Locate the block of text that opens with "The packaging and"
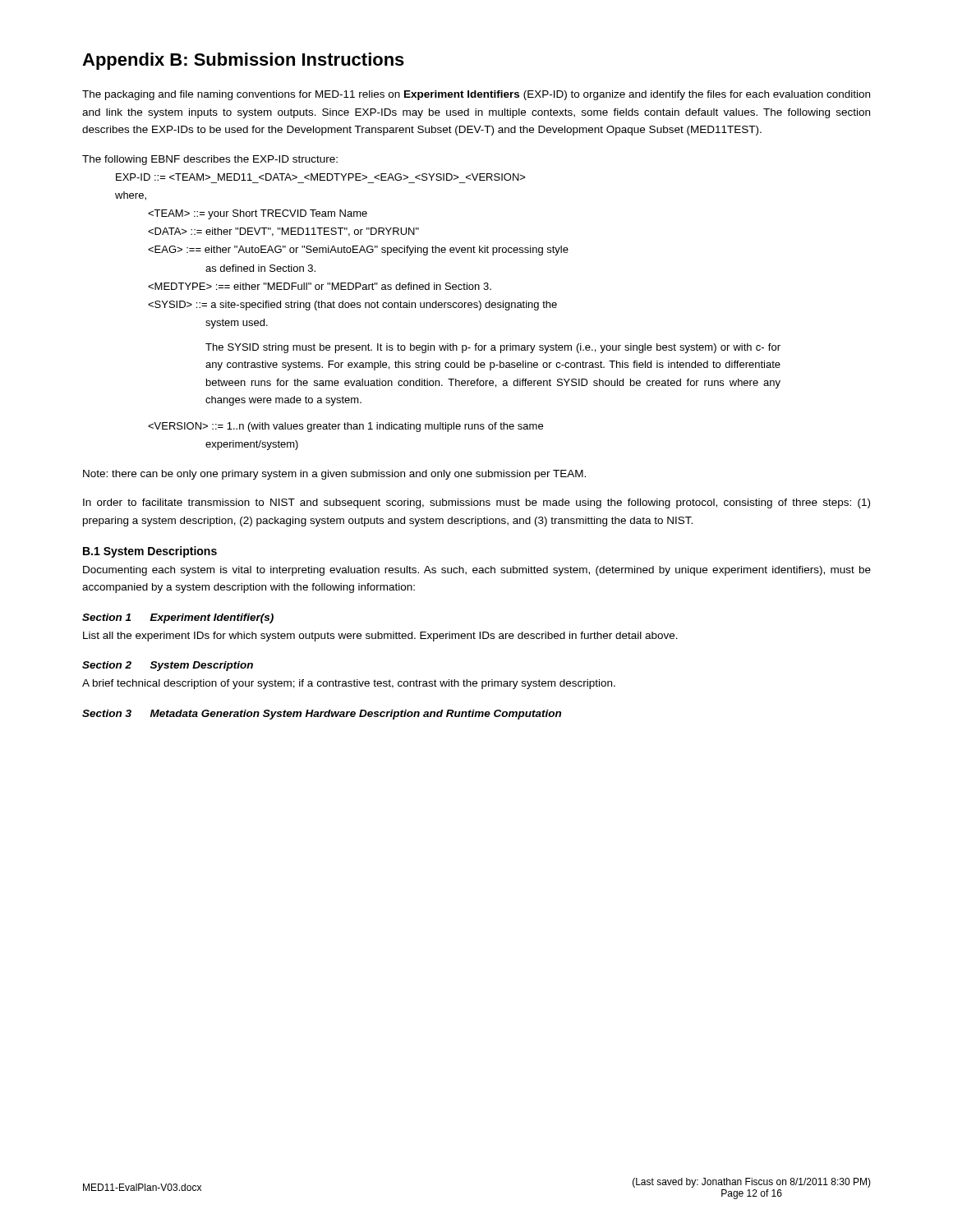This screenshot has height=1232, width=953. click(x=476, y=112)
